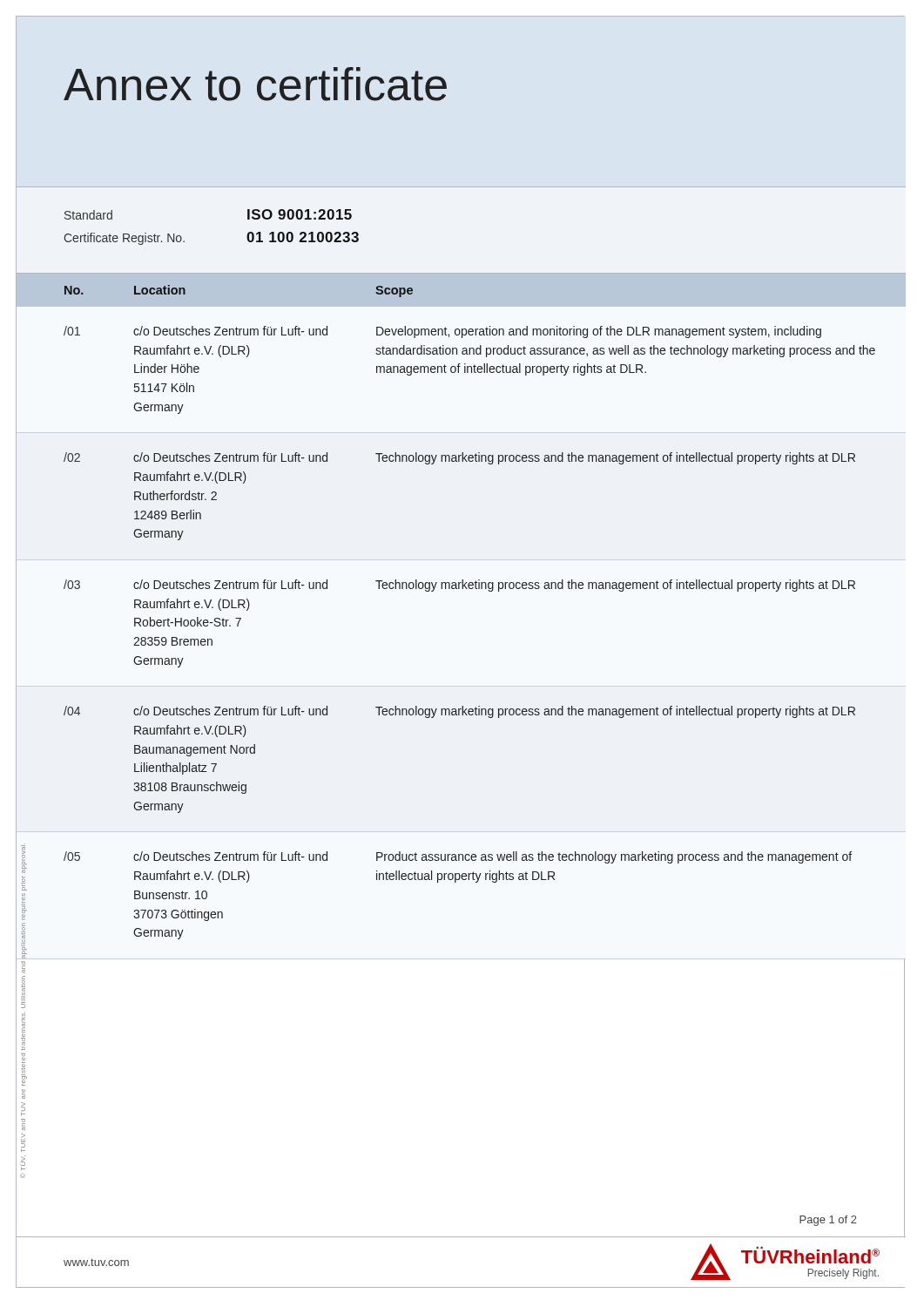Screen dimensions: 1307x924
Task: Select the text with the text "ISO 9001:2015"
Action: tap(299, 215)
